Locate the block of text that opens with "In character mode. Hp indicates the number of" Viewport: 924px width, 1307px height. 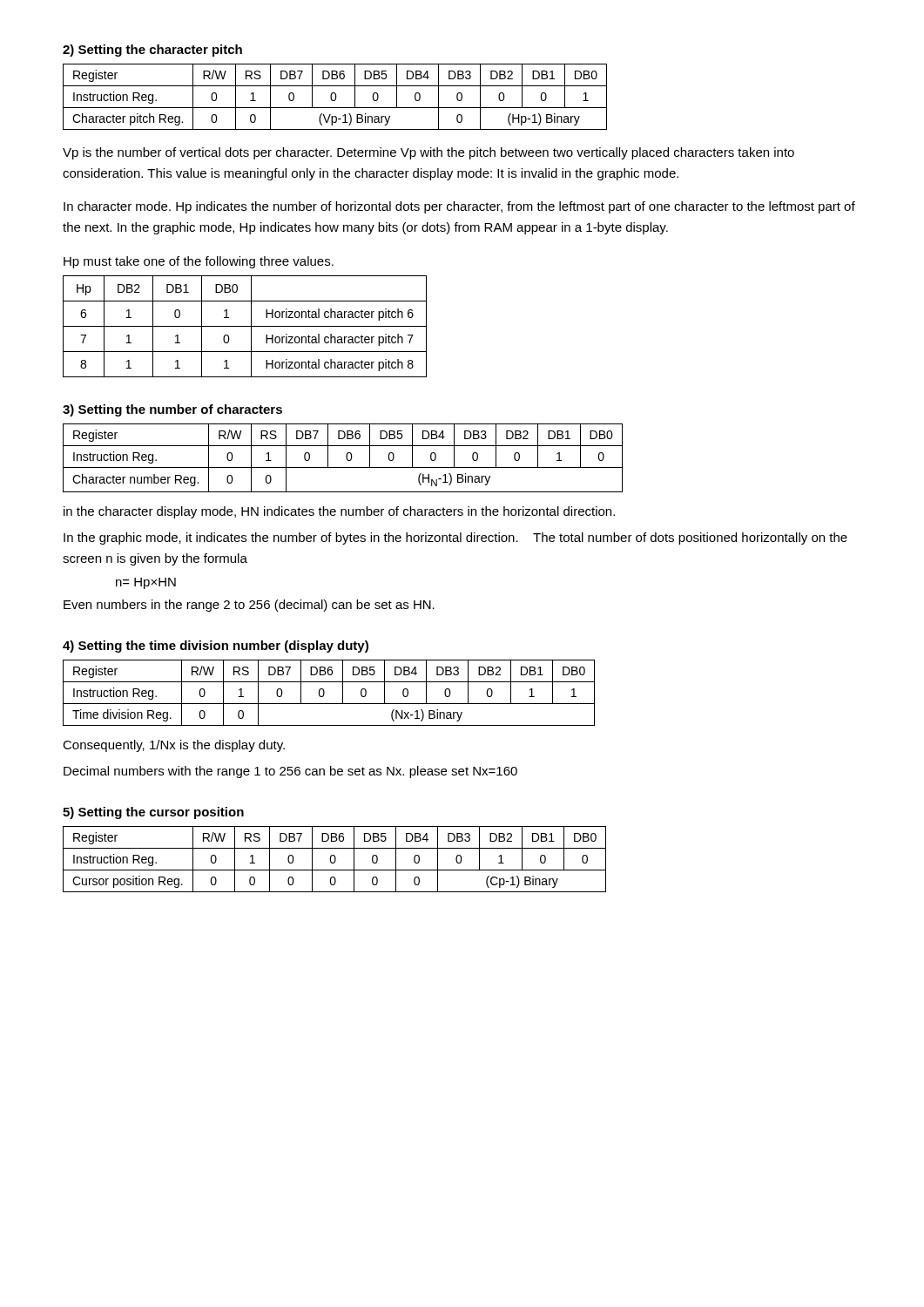[x=459, y=217]
